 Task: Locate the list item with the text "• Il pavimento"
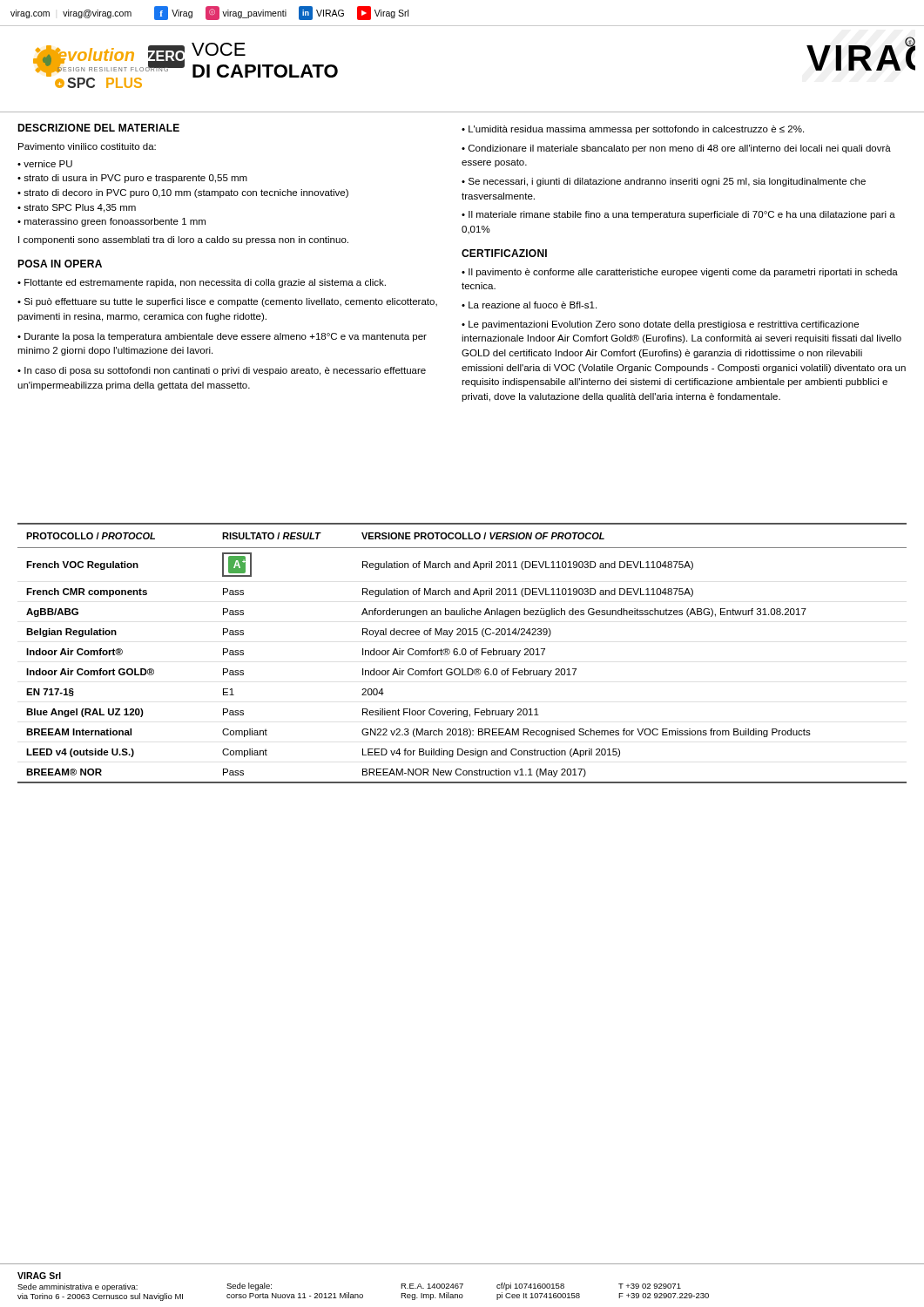coord(680,279)
